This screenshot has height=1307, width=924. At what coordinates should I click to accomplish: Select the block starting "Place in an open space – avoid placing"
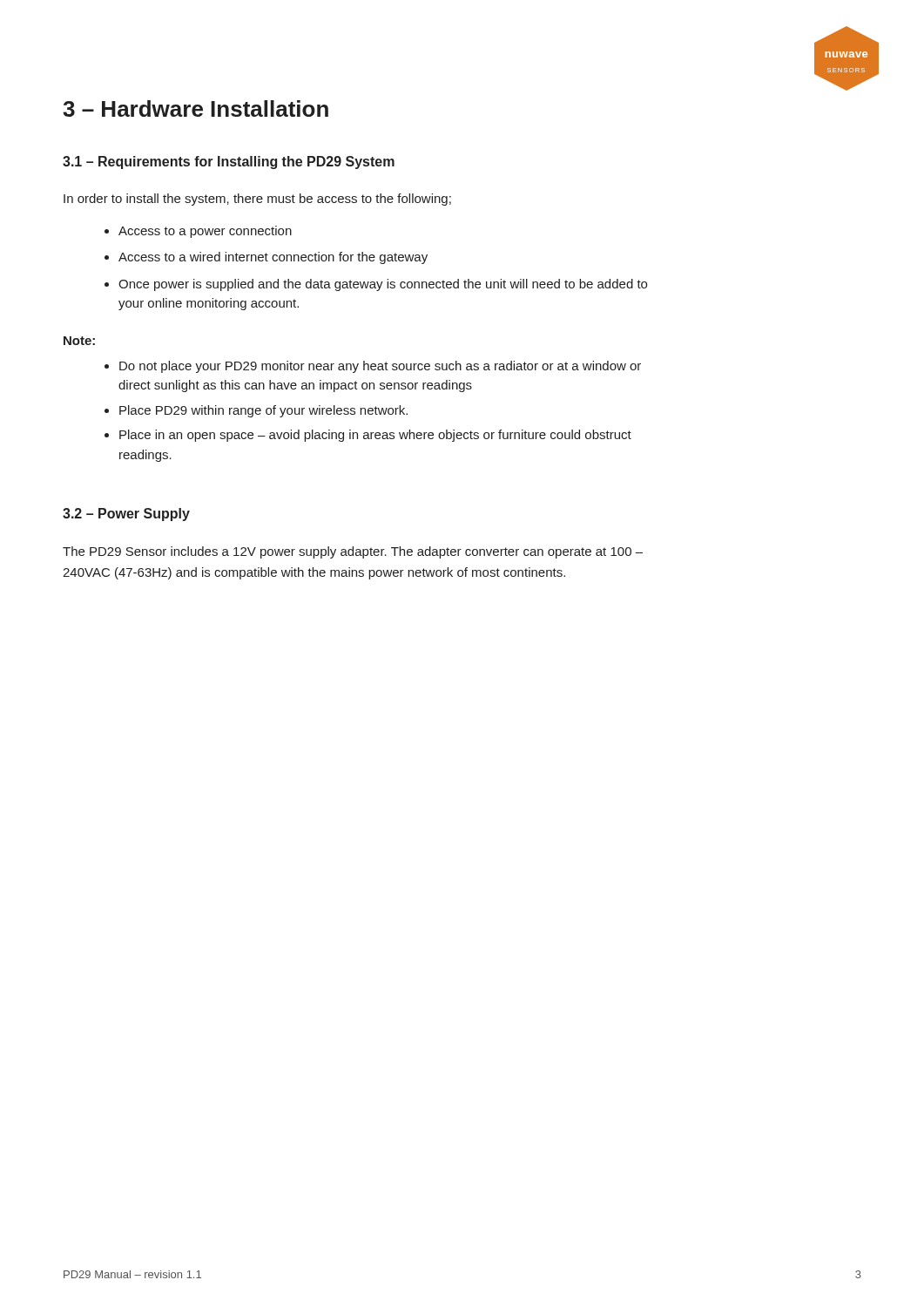(x=375, y=444)
